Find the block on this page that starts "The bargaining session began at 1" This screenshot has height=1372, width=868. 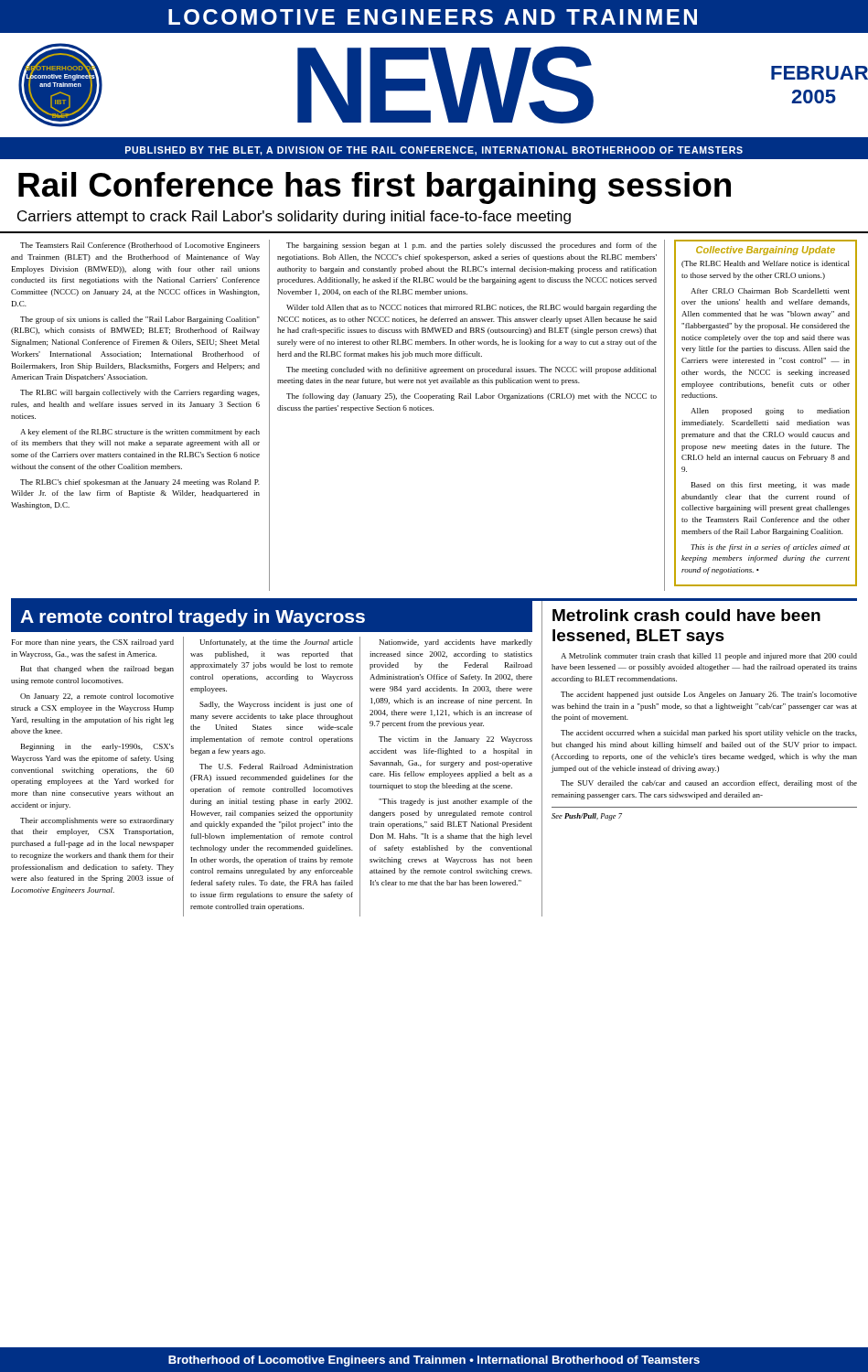coord(467,327)
